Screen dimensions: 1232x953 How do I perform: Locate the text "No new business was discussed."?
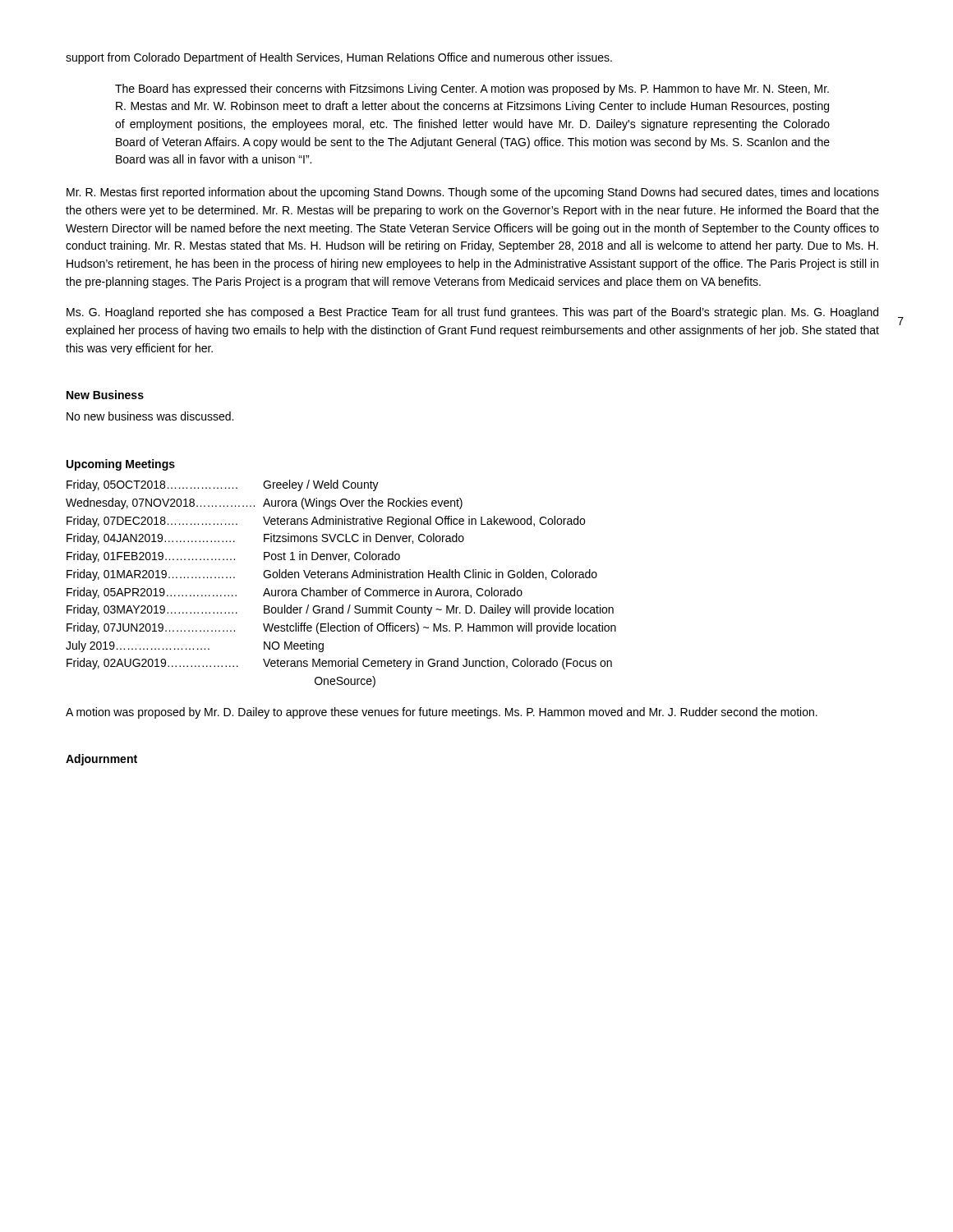pos(150,416)
